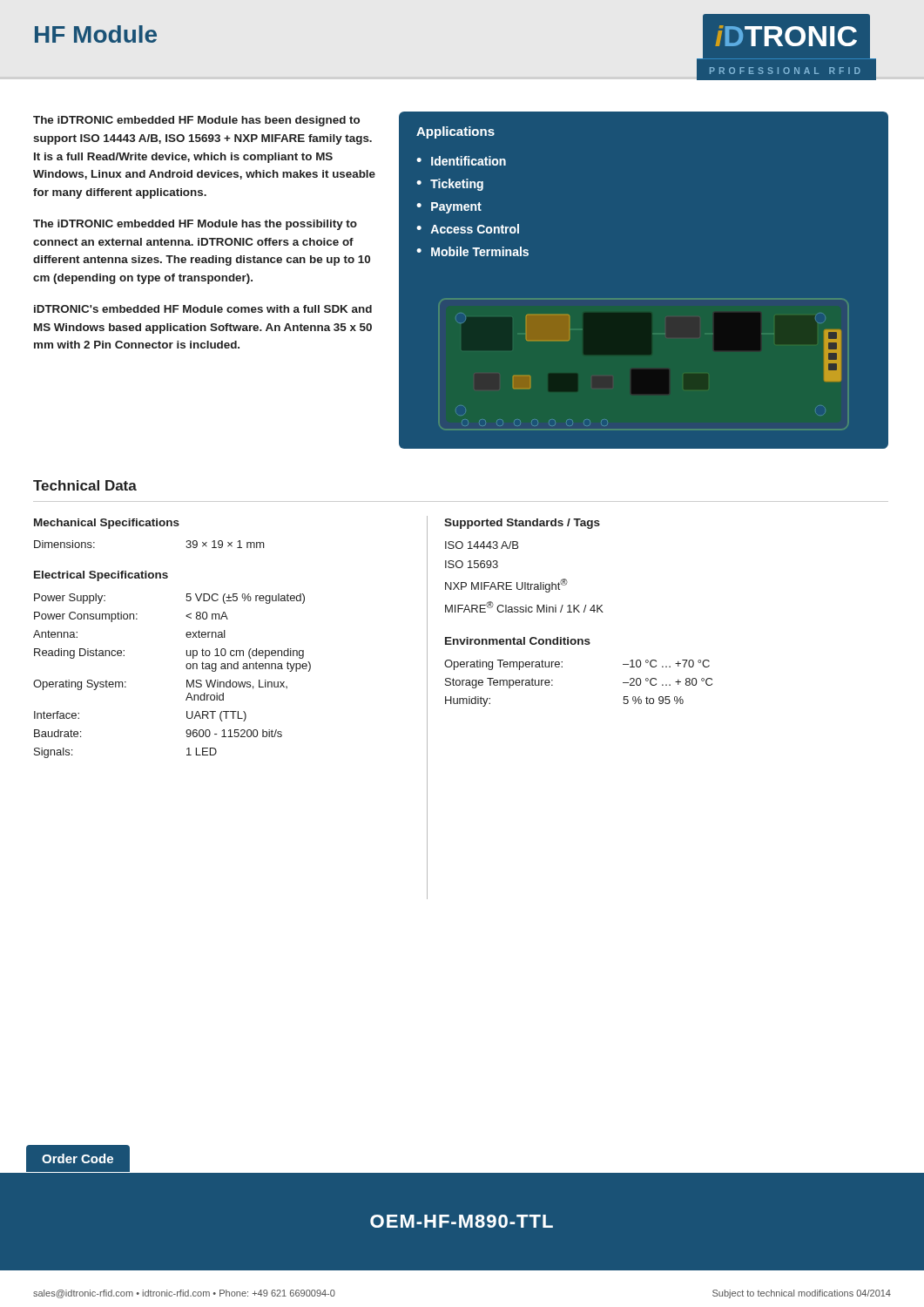Find "Supported Standards / Tags" on this page

point(522,522)
